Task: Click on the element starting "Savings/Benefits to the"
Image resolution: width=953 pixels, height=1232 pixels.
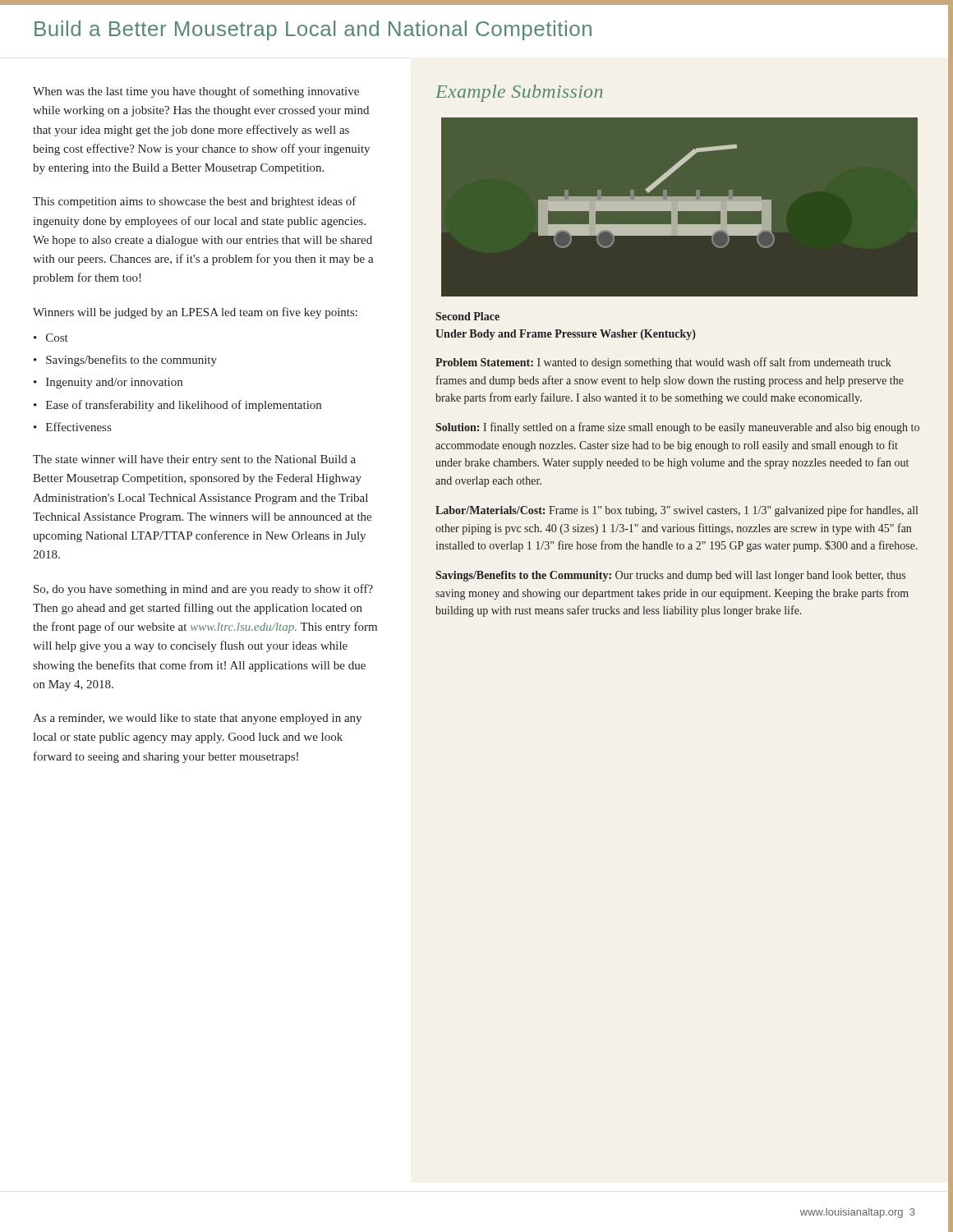Action: pyautogui.click(x=672, y=593)
